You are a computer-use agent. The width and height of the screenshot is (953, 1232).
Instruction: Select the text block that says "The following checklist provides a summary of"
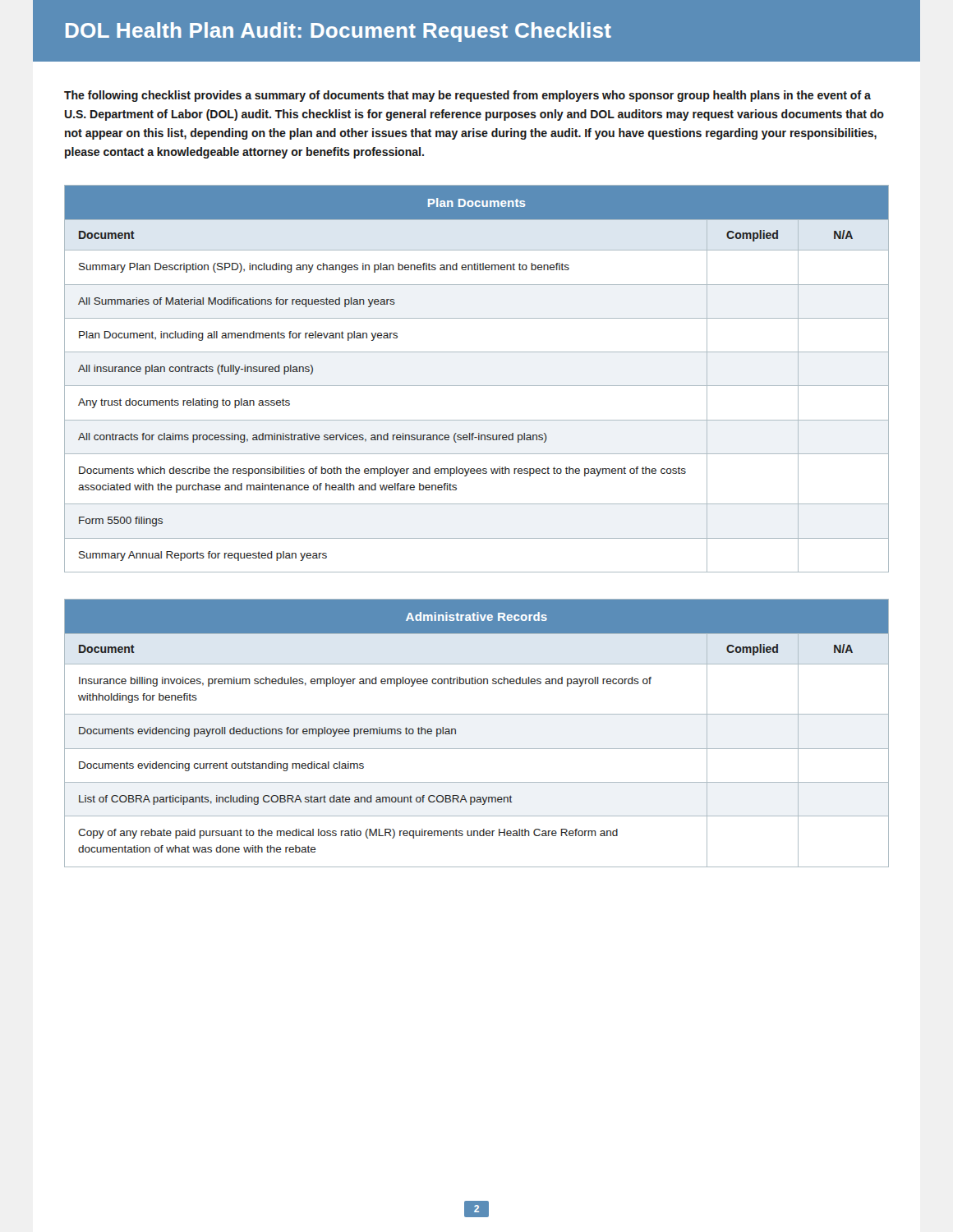coord(474,124)
